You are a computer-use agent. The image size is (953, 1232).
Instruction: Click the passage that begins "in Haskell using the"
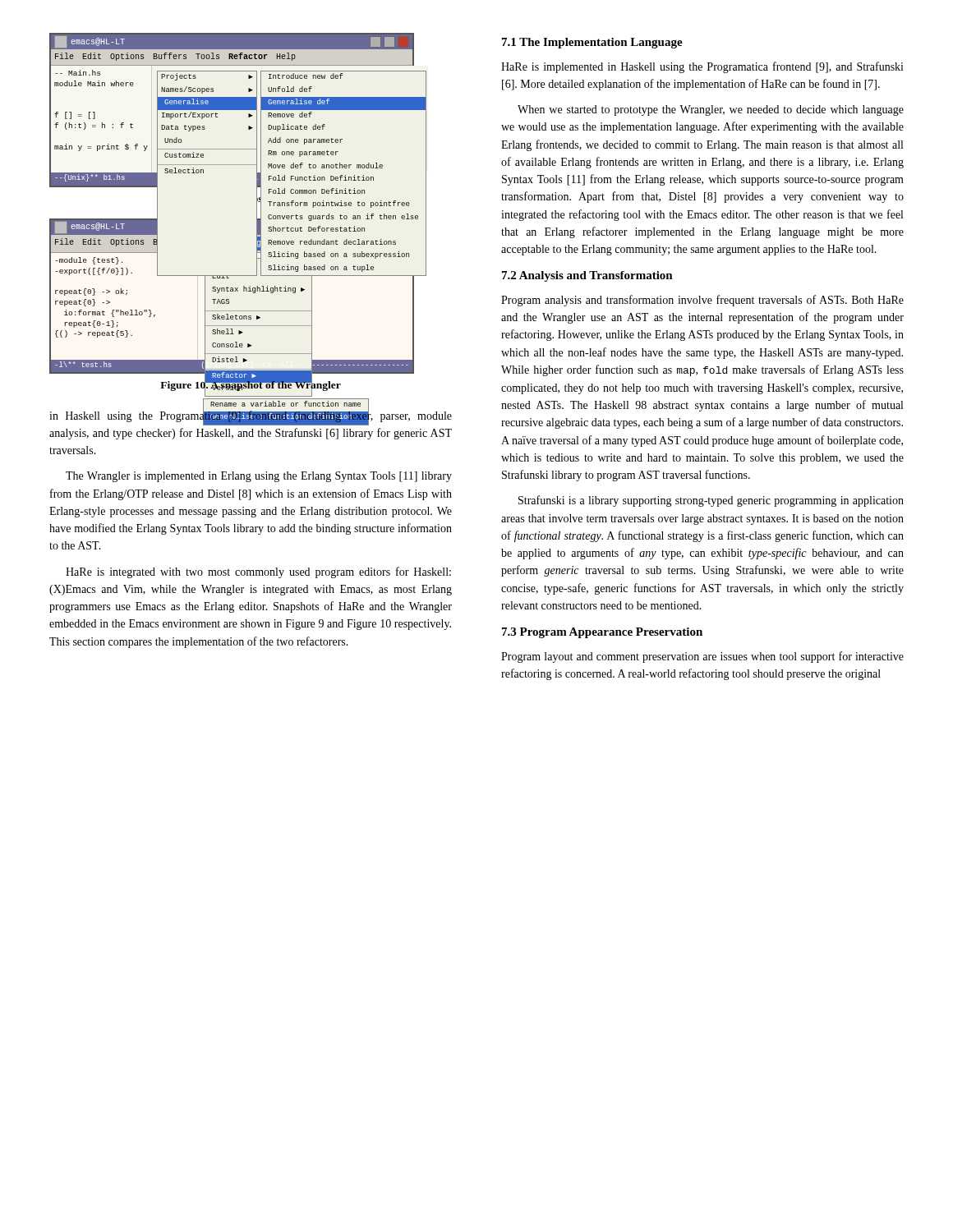point(251,529)
